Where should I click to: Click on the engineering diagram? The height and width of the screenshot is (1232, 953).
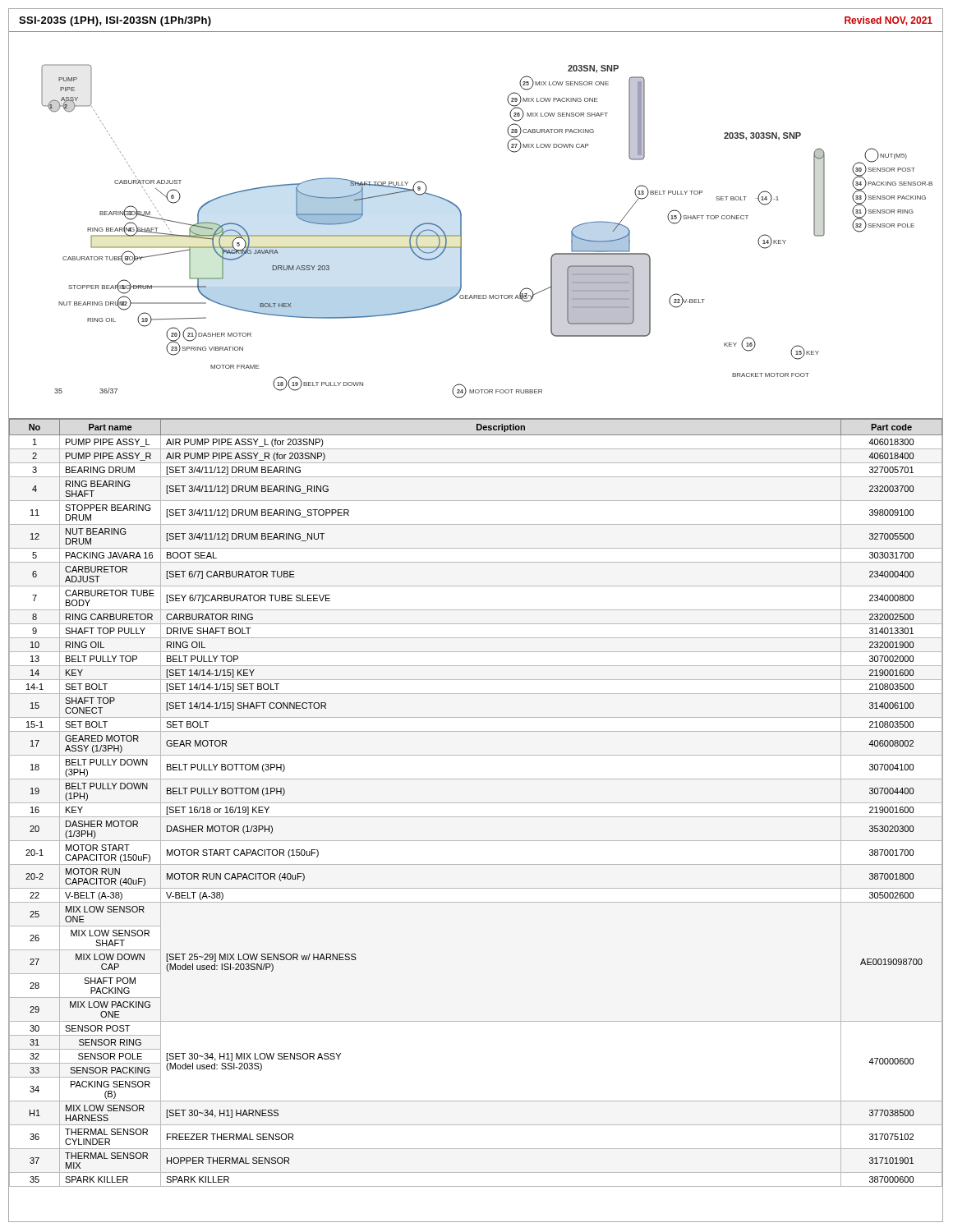coord(476,225)
